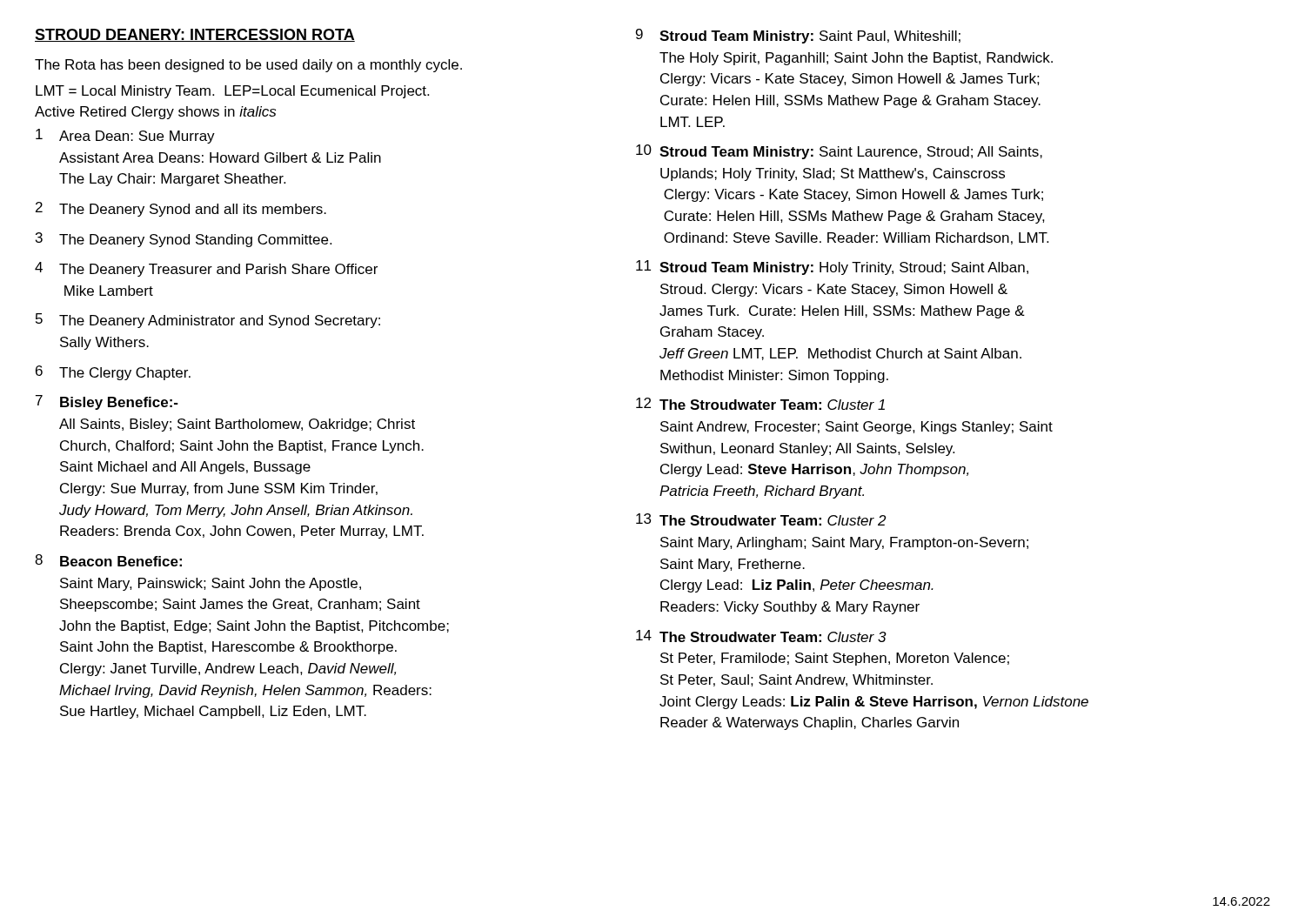Click on the list item containing "2 The Deanery Synod and all its"
The height and width of the screenshot is (924, 1305).
point(181,210)
